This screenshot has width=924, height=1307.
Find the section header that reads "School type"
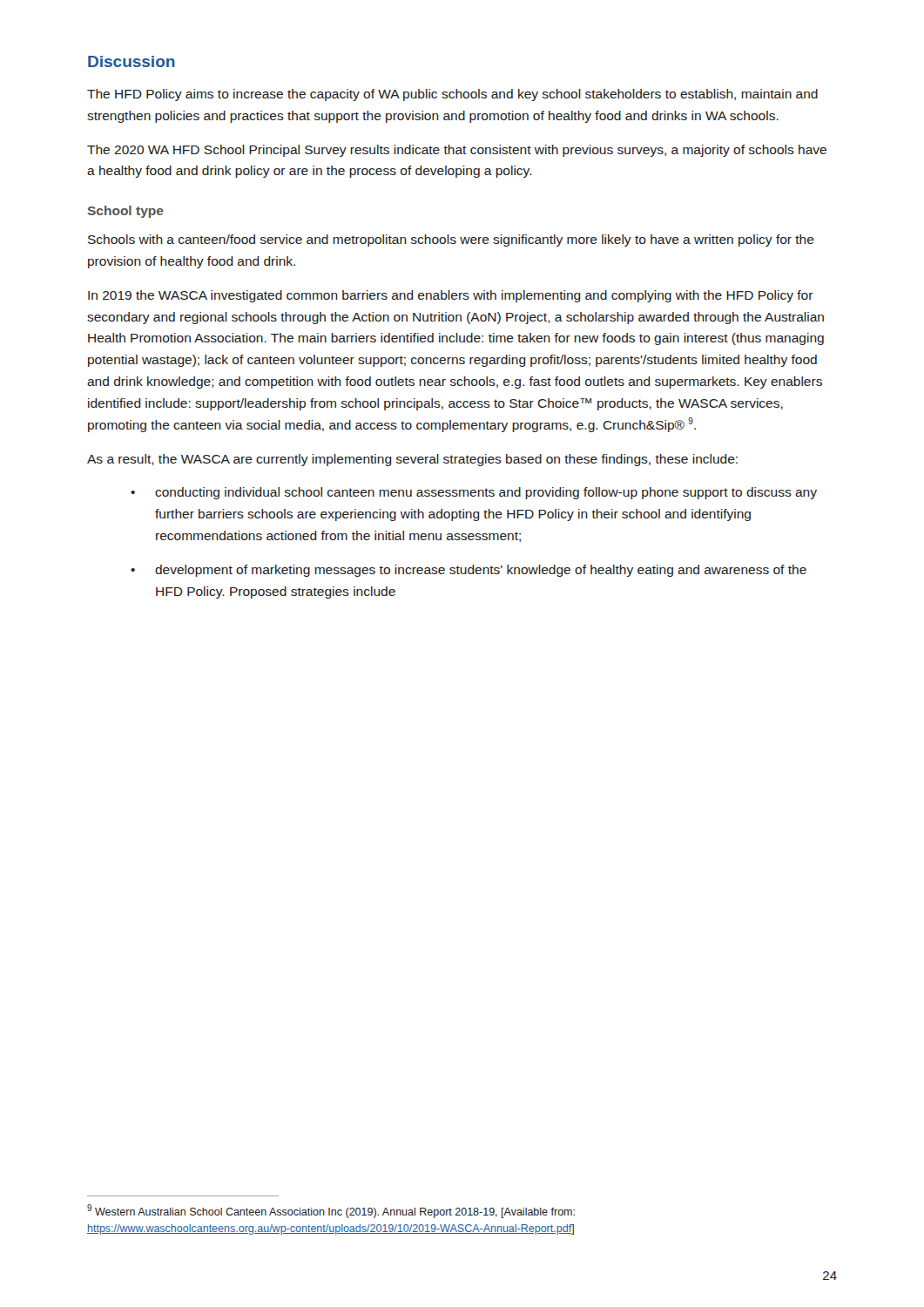[x=125, y=211]
